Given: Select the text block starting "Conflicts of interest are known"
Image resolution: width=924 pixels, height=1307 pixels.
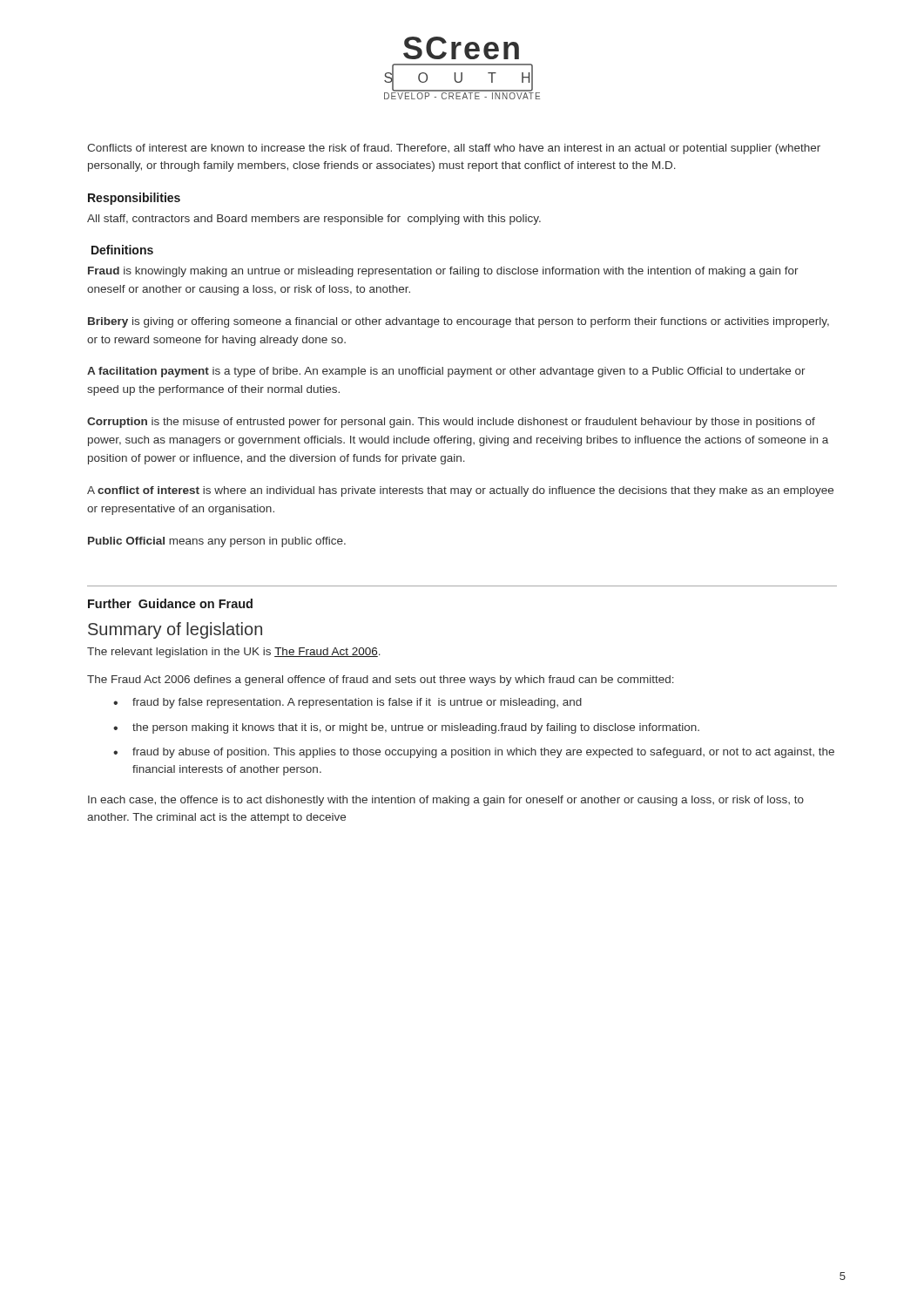Looking at the screenshot, I should (x=454, y=157).
